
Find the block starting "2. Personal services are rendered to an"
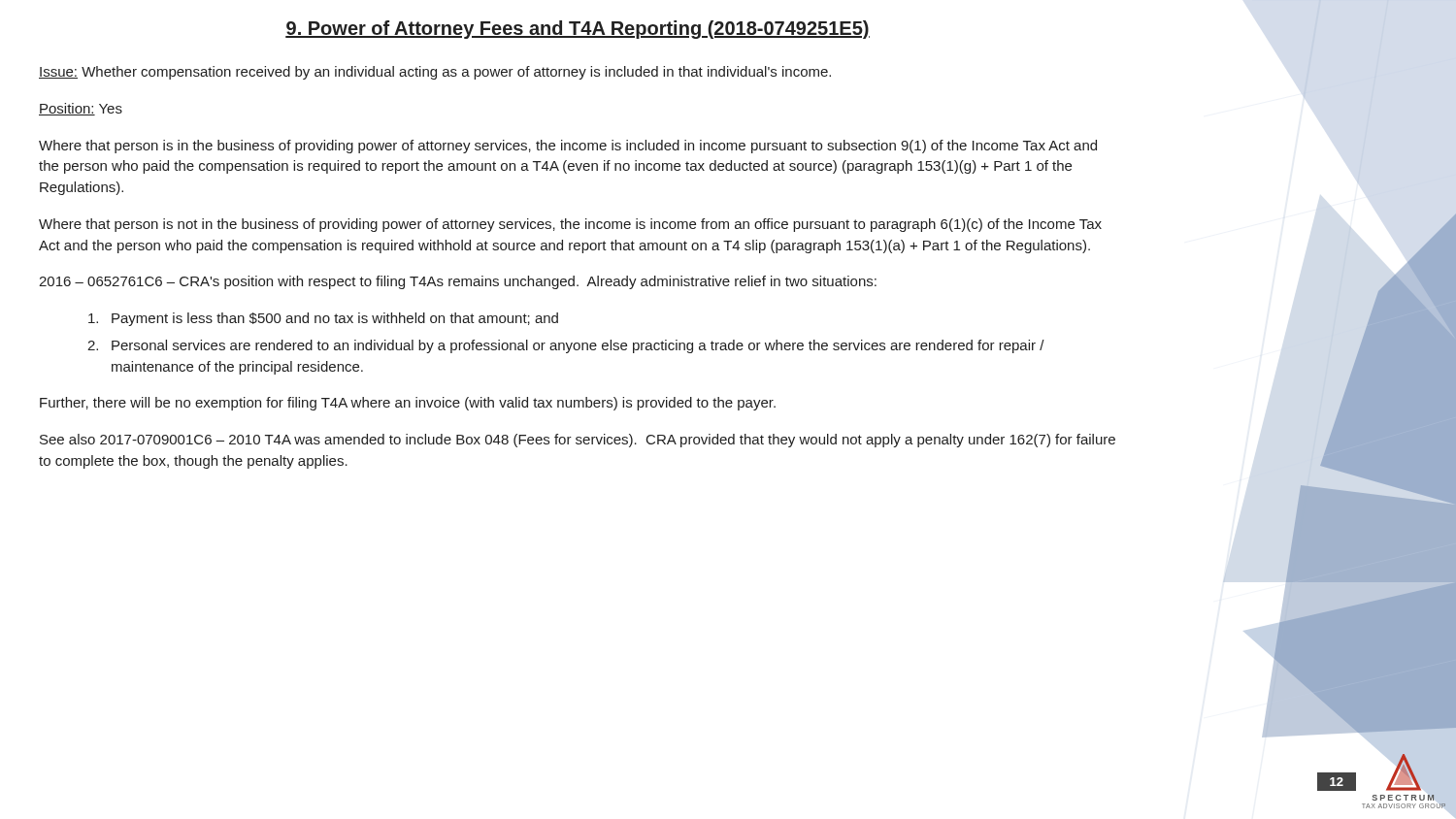pyautogui.click(x=602, y=356)
